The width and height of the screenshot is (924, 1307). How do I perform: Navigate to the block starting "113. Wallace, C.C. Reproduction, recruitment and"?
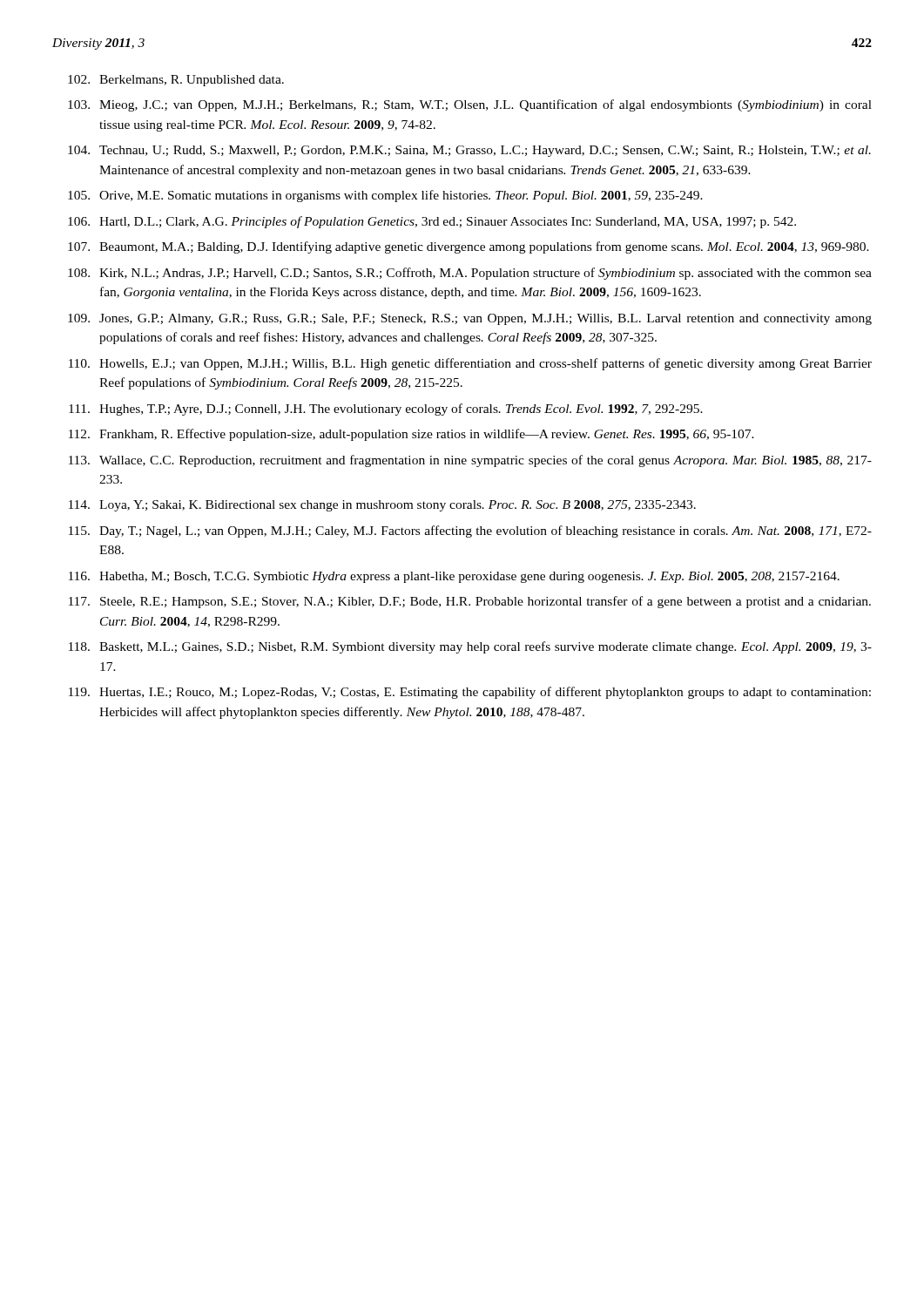point(462,470)
